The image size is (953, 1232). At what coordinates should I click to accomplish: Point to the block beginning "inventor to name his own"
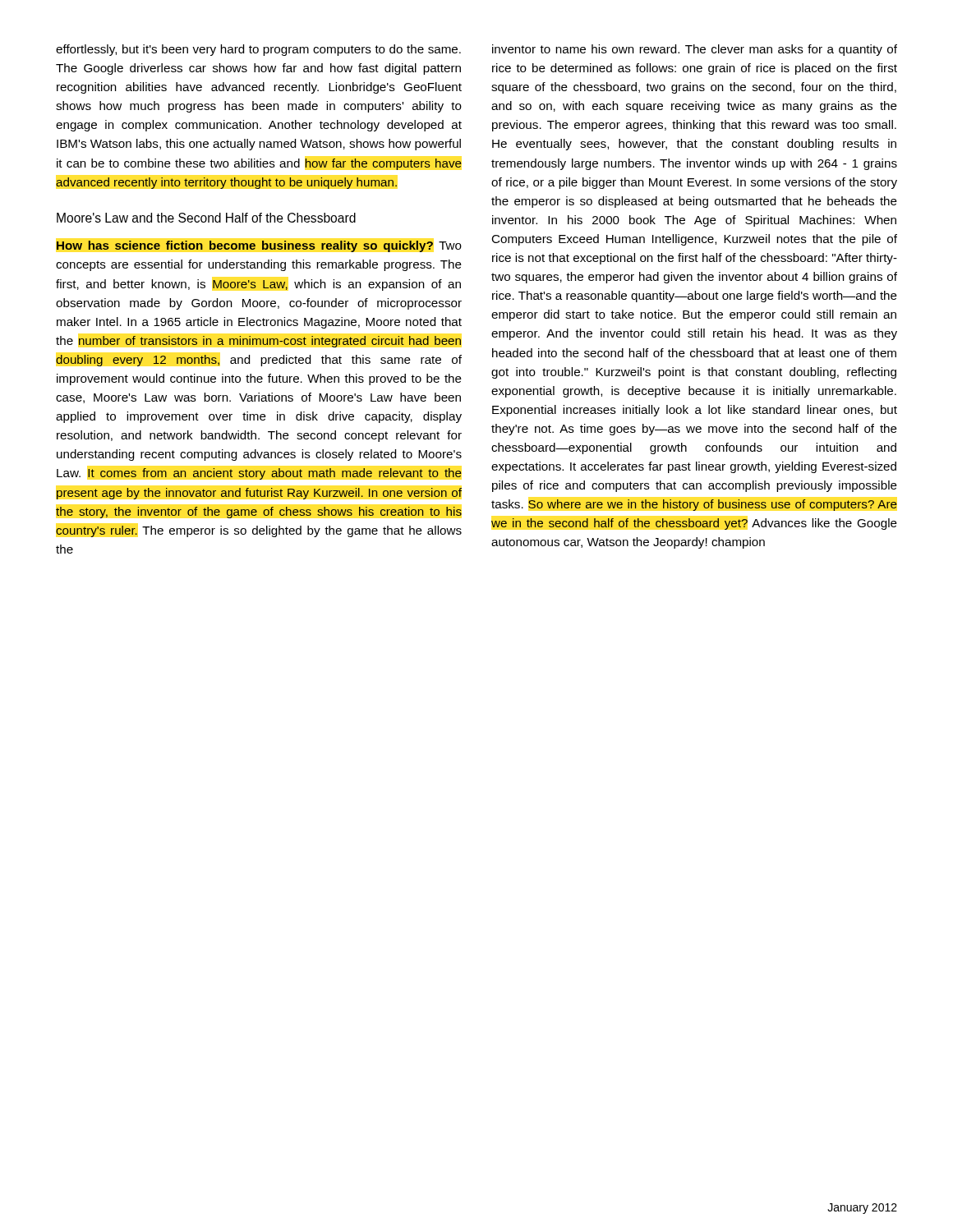tap(694, 295)
